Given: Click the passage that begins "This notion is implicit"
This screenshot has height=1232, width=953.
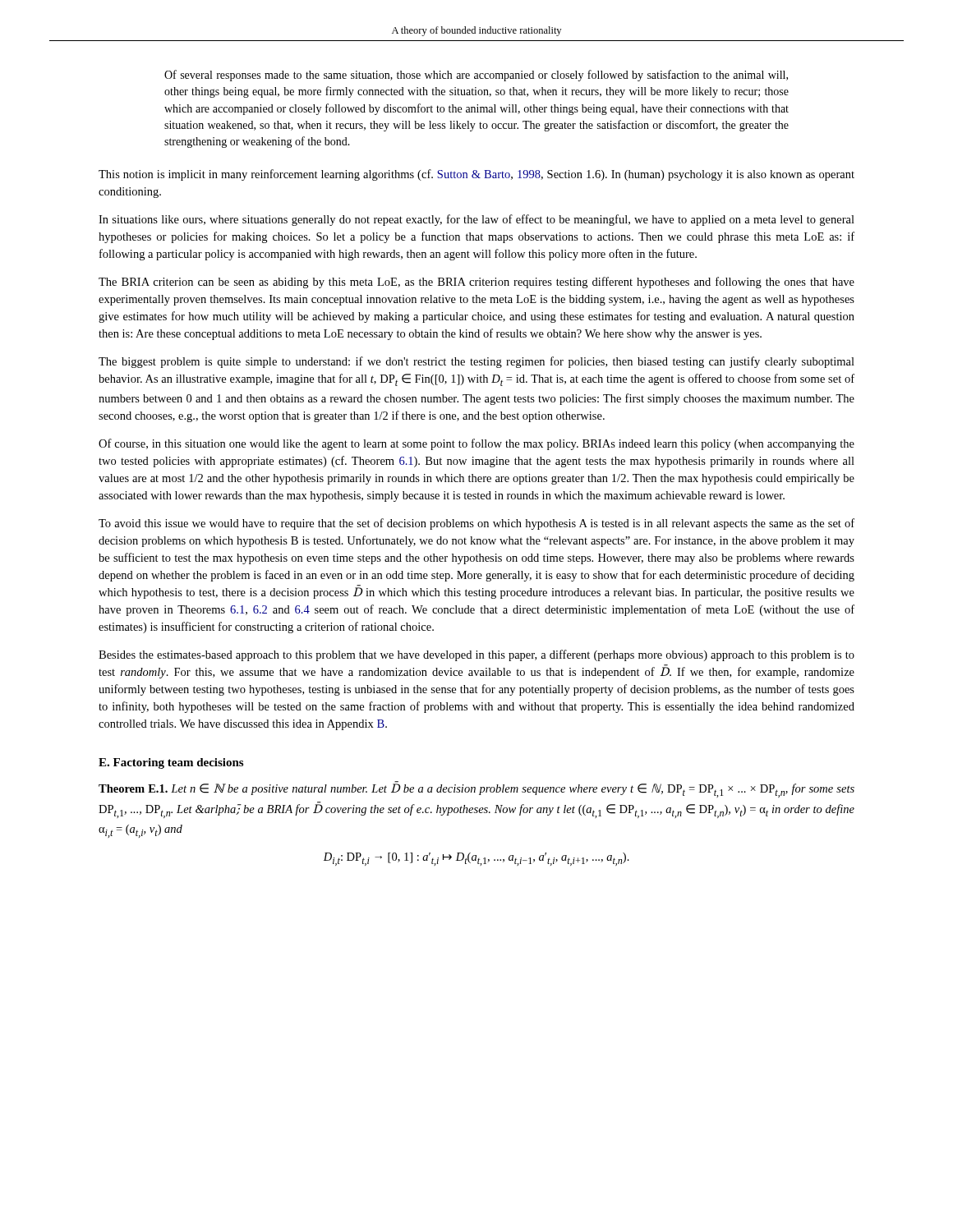Looking at the screenshot, I should (x=476, y=183).
